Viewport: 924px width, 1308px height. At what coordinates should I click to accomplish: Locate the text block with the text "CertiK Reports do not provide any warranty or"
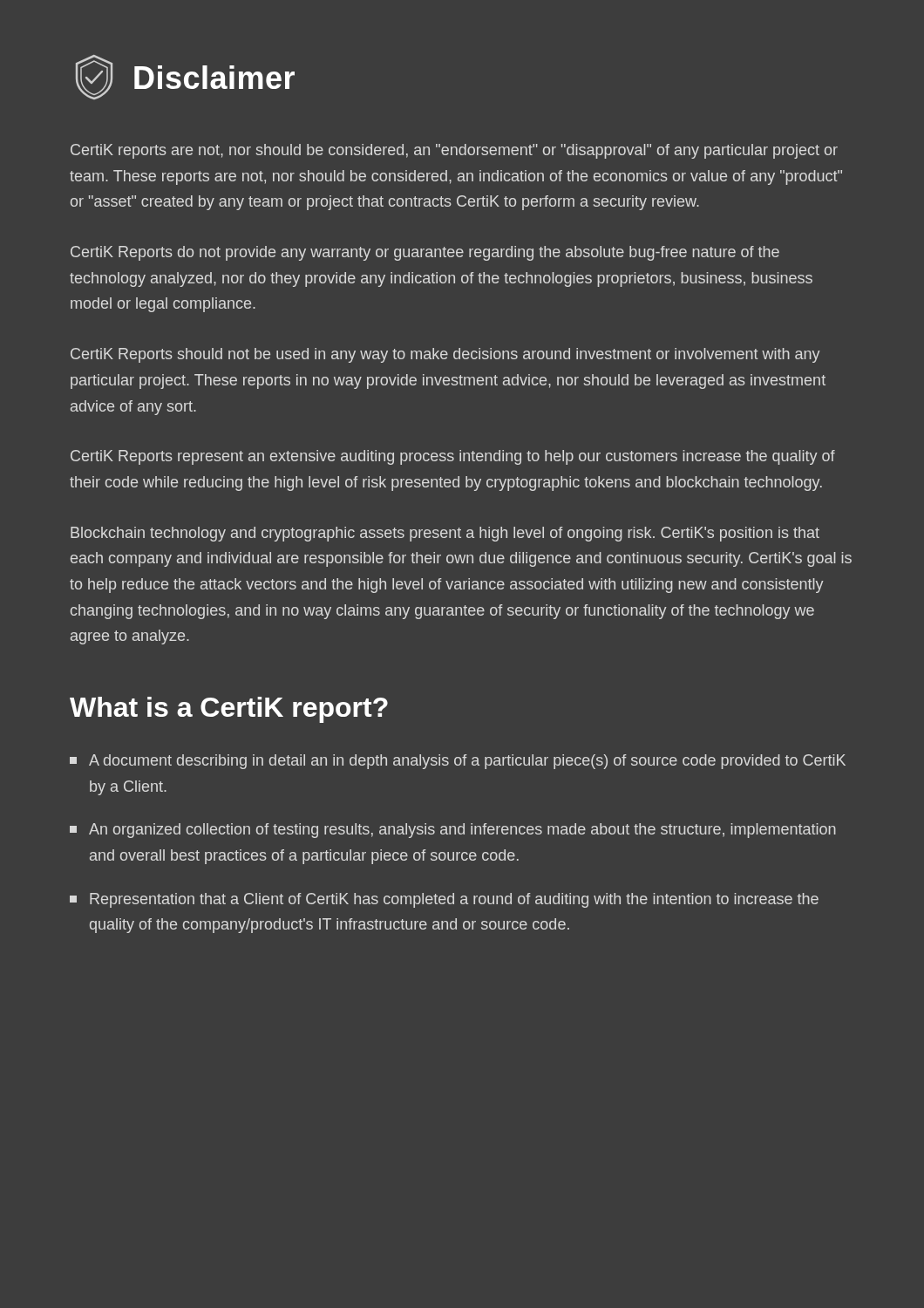pos(441,278)
